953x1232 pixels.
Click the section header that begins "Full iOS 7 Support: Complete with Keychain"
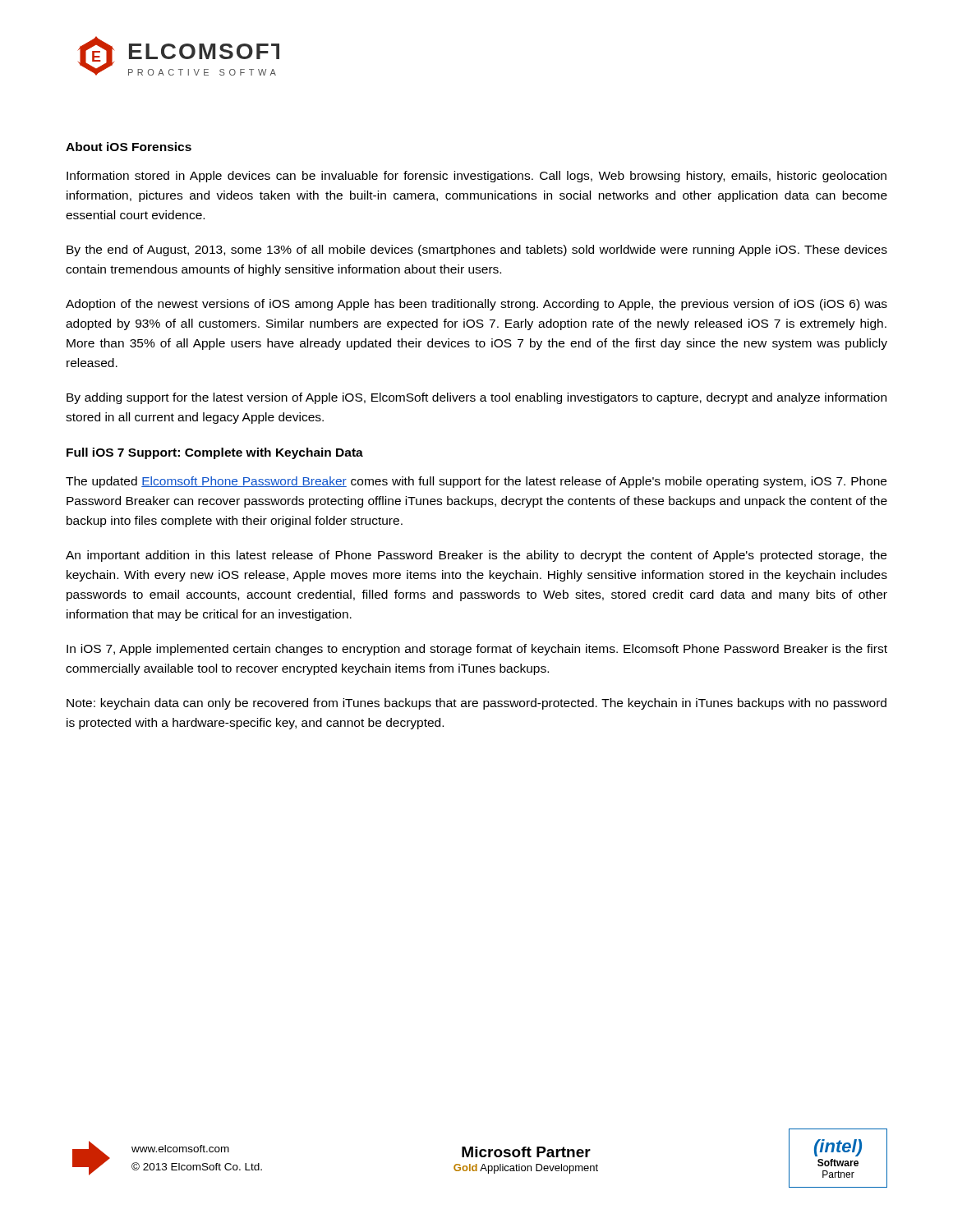click(x=214, y=452)
